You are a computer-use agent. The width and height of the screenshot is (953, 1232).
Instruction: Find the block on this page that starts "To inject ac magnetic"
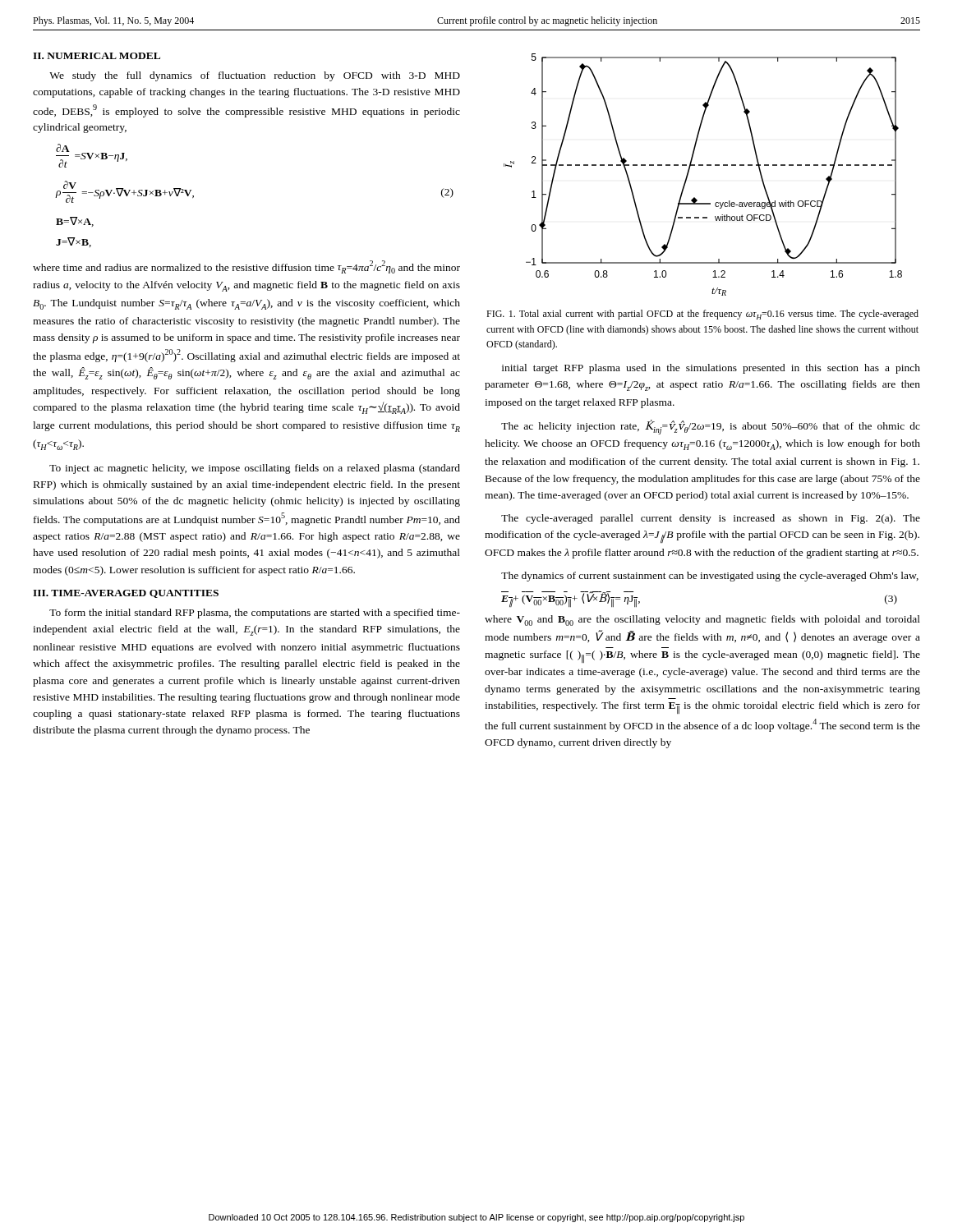click(x=246, y=519)
